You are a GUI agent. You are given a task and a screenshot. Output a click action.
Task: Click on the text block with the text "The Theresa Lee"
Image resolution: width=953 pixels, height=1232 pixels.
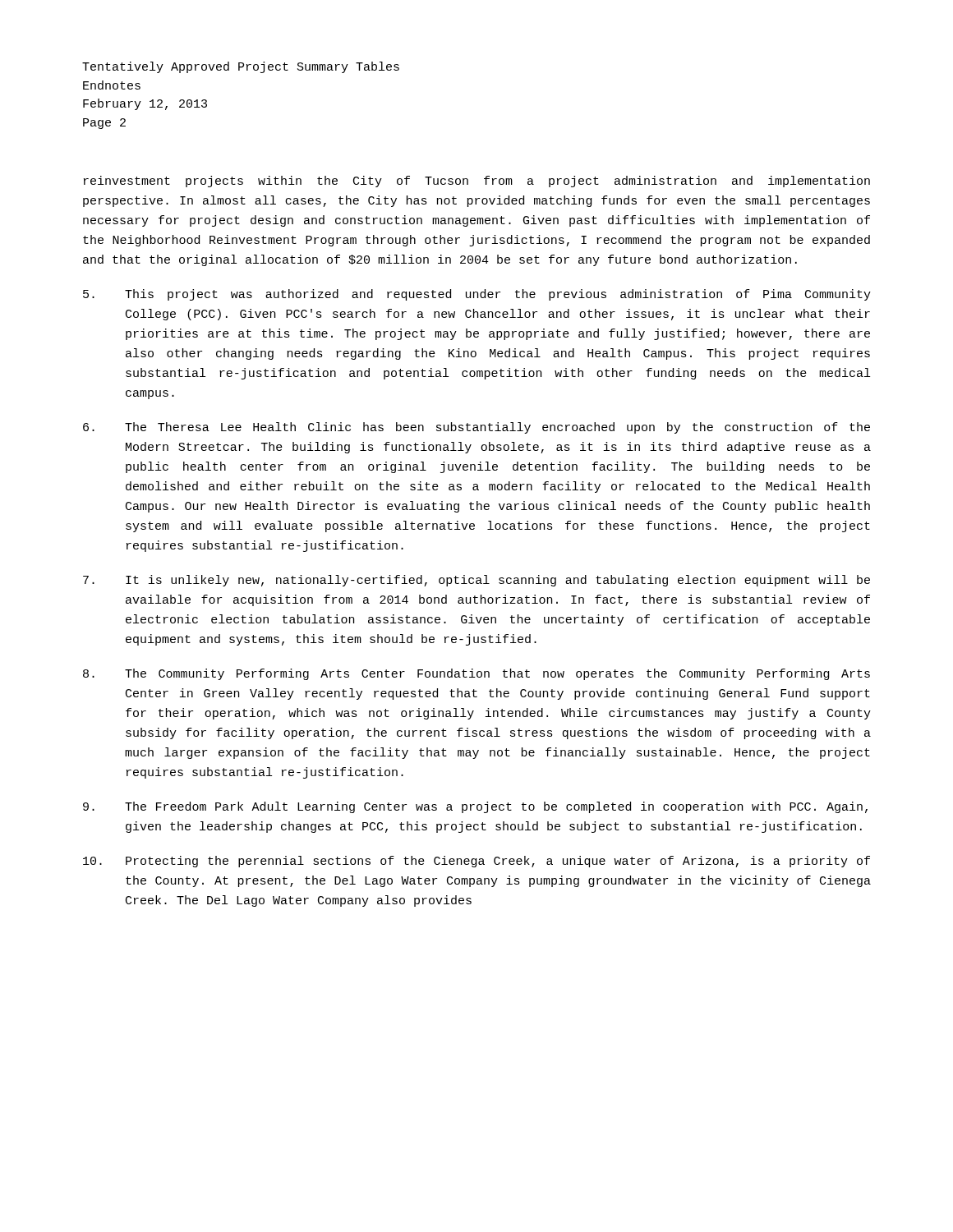pyautogui.click(x=476, y=488)
